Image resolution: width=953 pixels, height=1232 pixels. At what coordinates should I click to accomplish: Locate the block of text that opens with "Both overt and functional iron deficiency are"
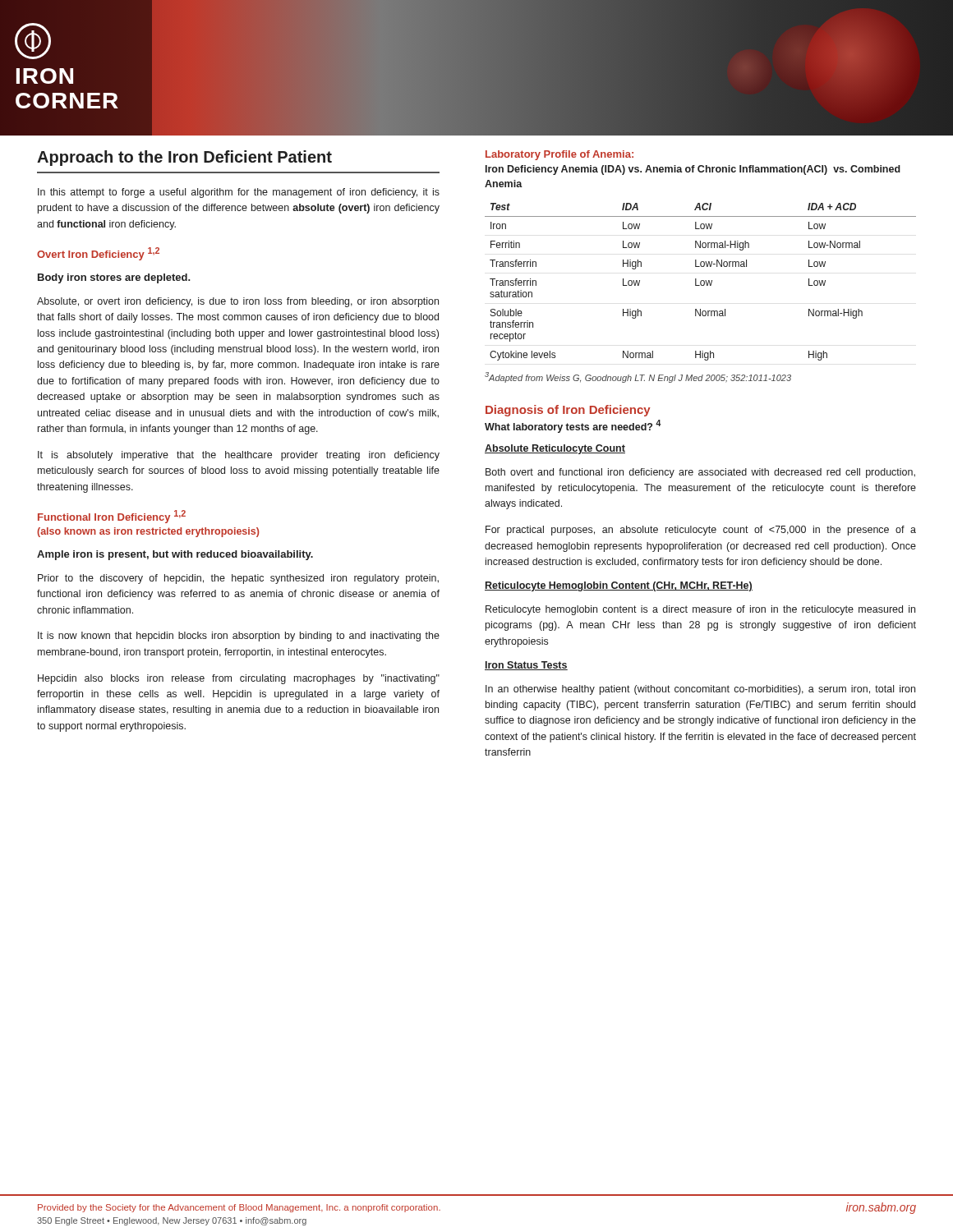click(700, 488)
